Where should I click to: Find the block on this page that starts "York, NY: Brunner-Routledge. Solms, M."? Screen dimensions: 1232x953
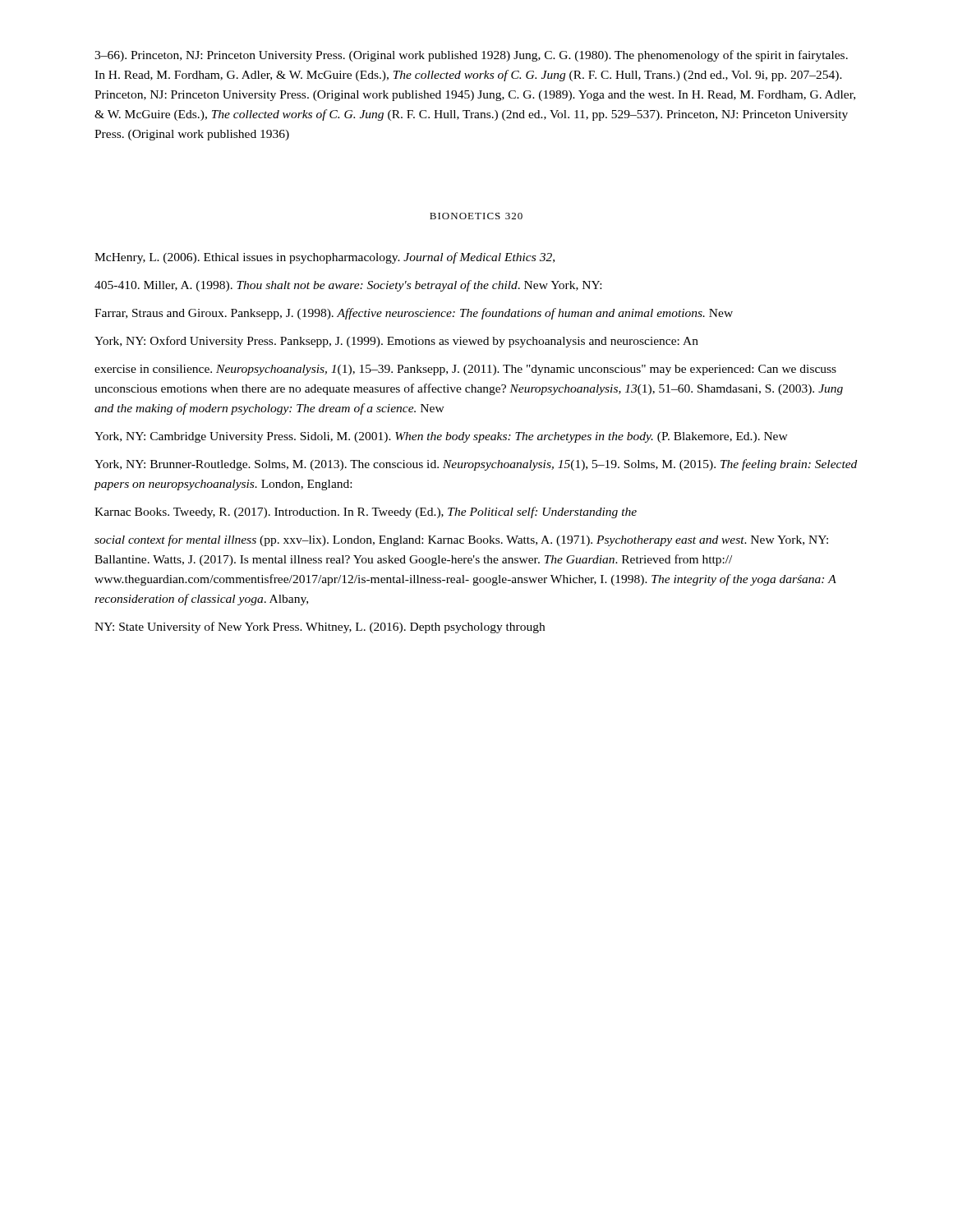pos(476,474)
